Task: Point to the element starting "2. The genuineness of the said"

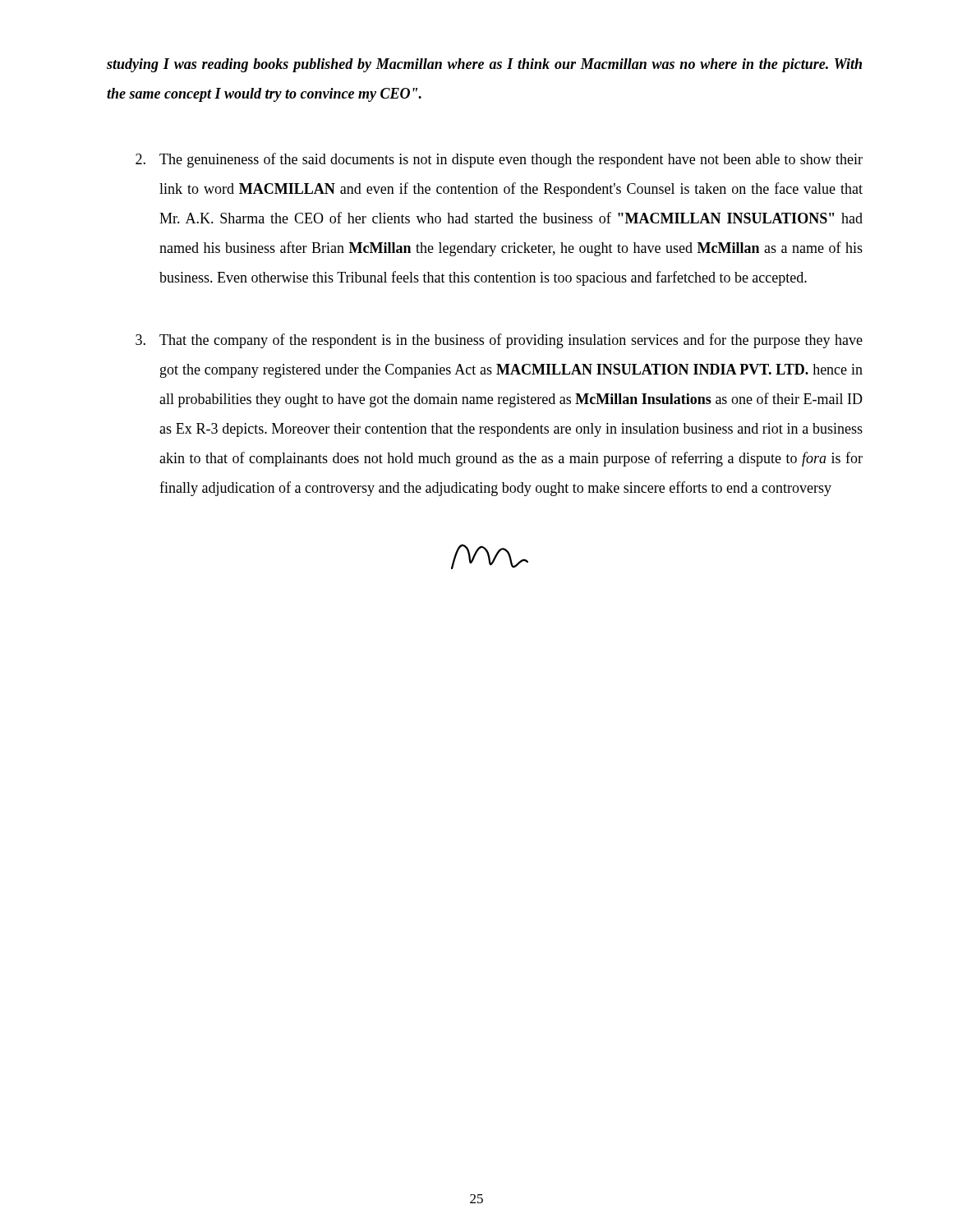Action: coord(485,218)
